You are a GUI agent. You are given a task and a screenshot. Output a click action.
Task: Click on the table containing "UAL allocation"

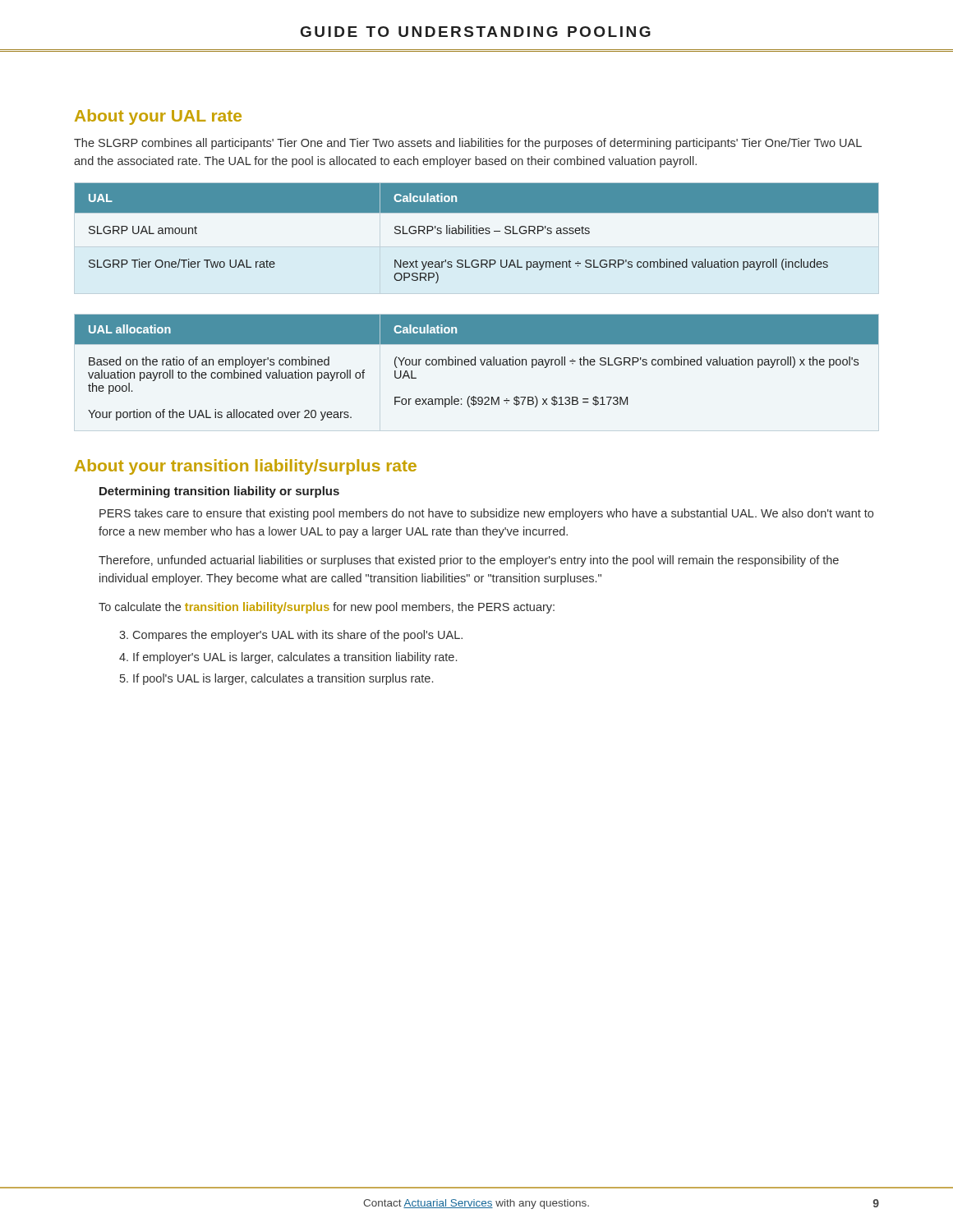tap(476, 372)
